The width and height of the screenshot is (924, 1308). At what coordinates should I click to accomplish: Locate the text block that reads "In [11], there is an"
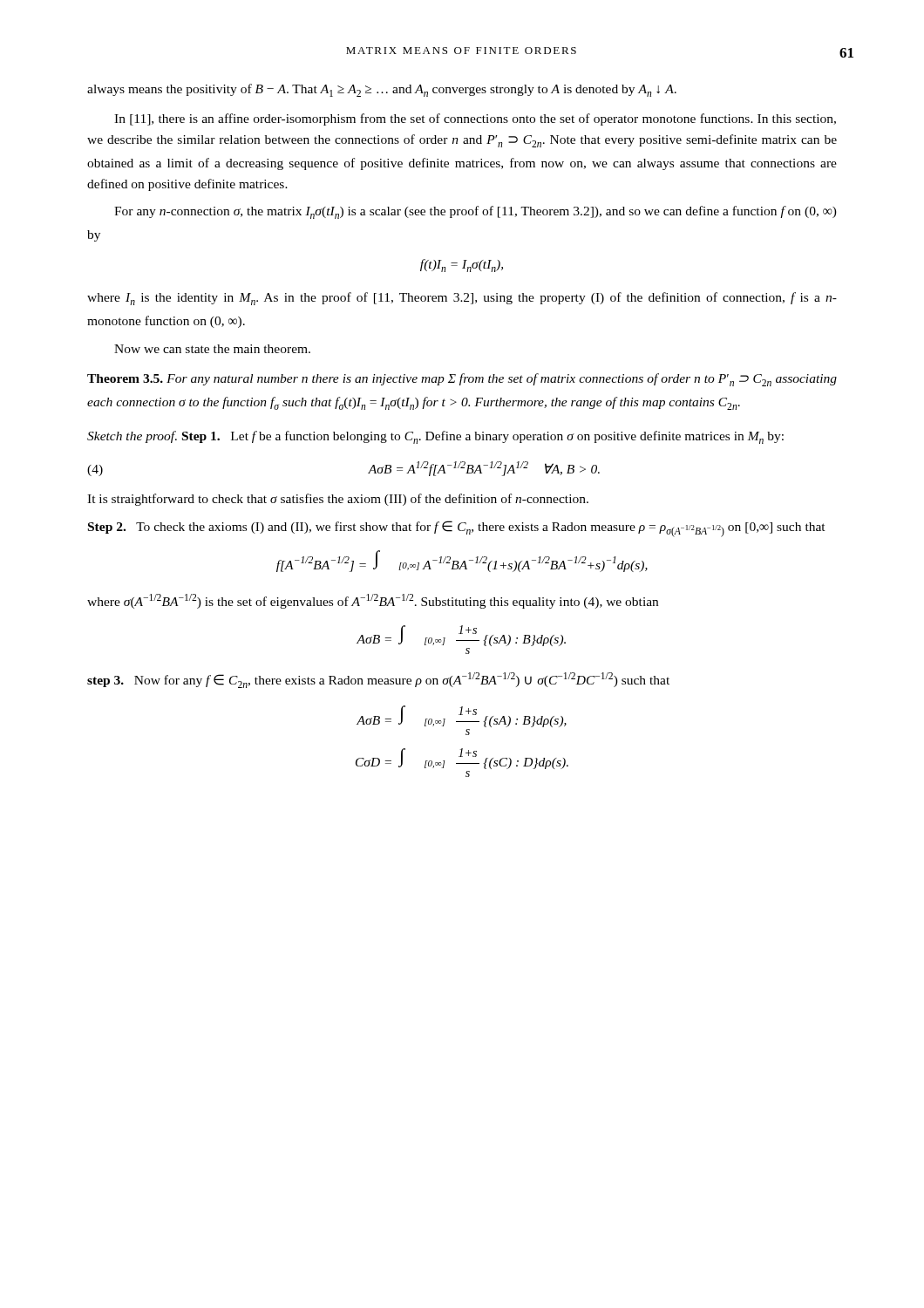click(x=462, y=151)
